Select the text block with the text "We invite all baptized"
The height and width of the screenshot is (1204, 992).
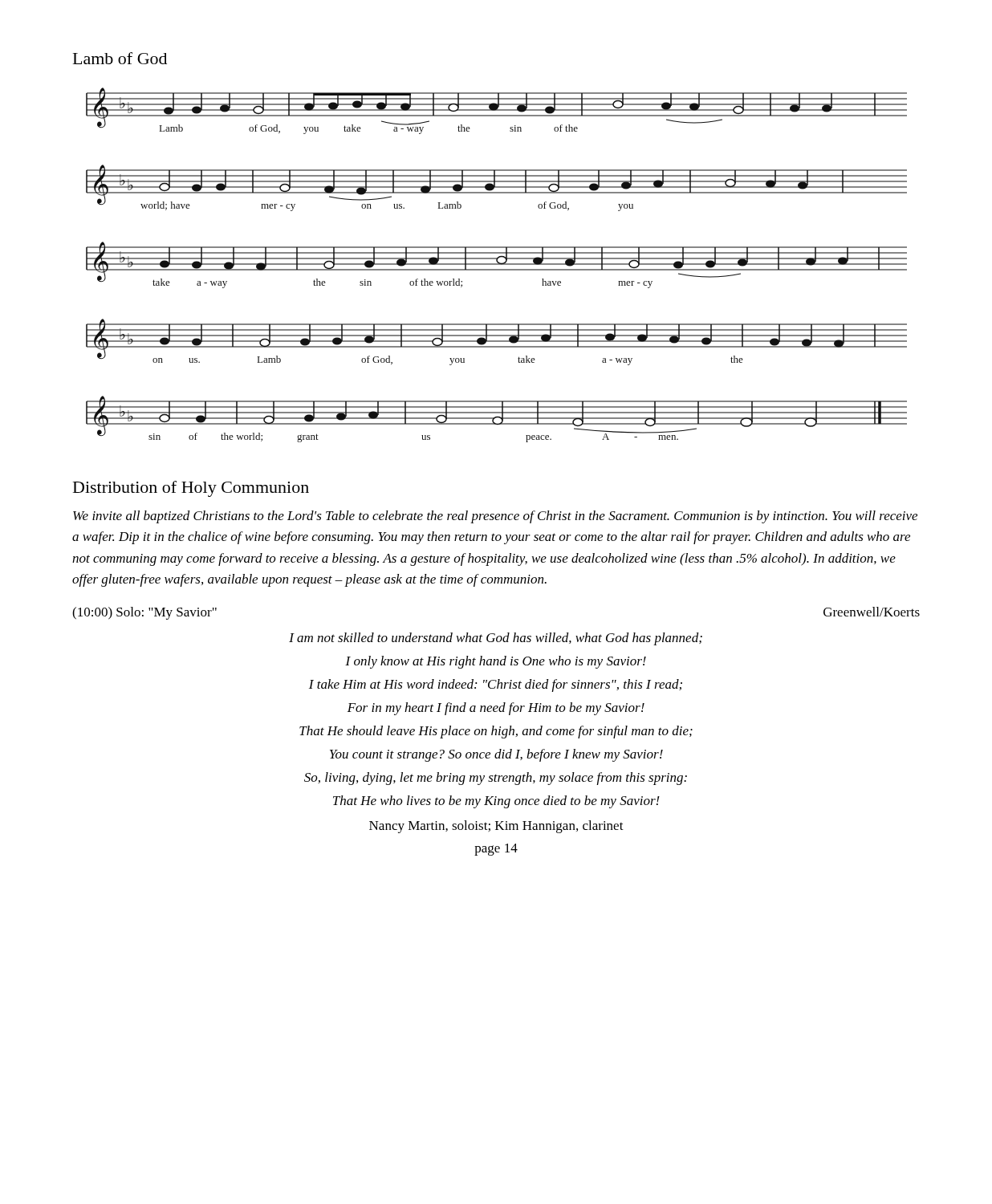tap(495, 547)
